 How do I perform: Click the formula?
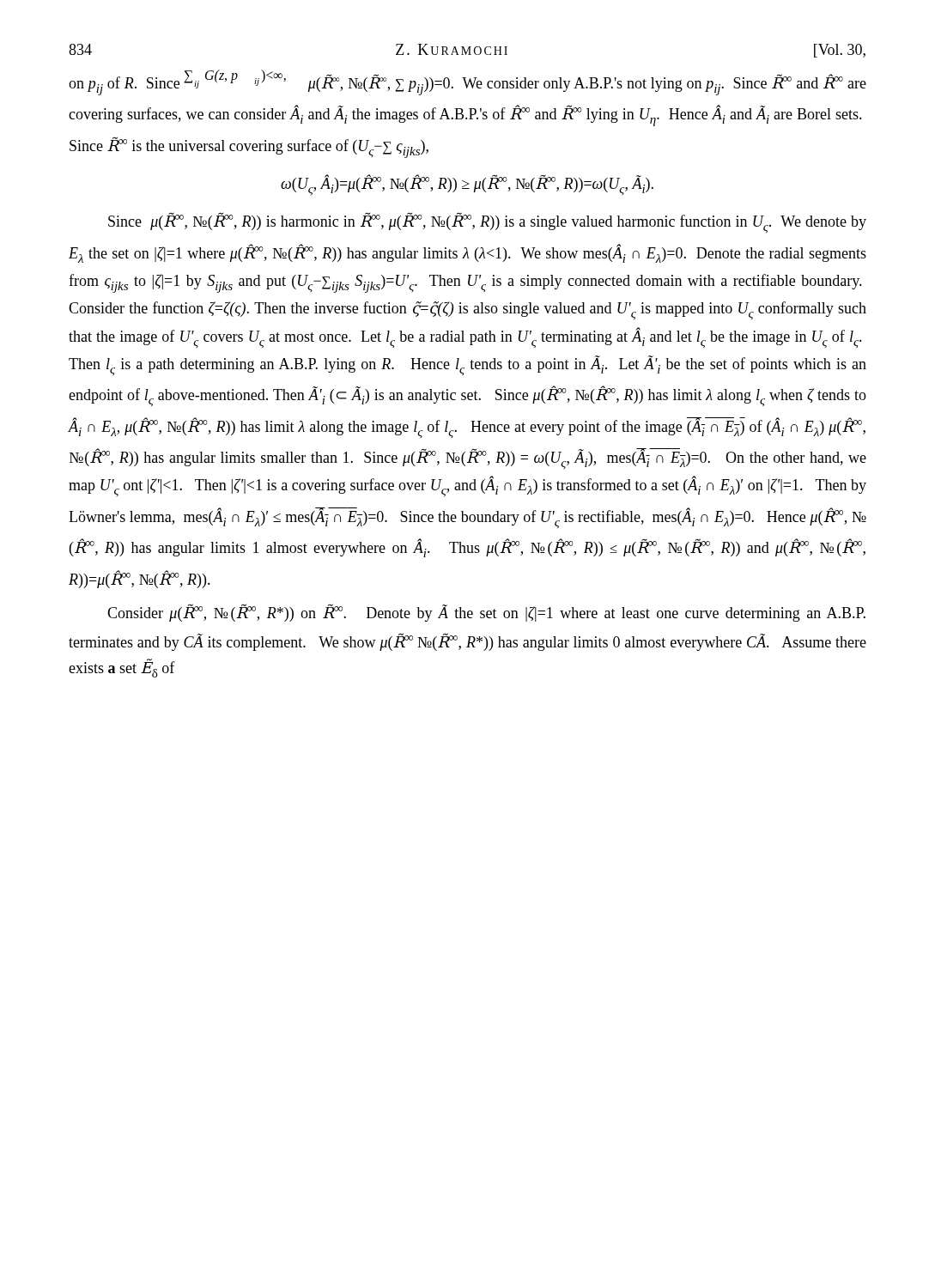(468, 184)
